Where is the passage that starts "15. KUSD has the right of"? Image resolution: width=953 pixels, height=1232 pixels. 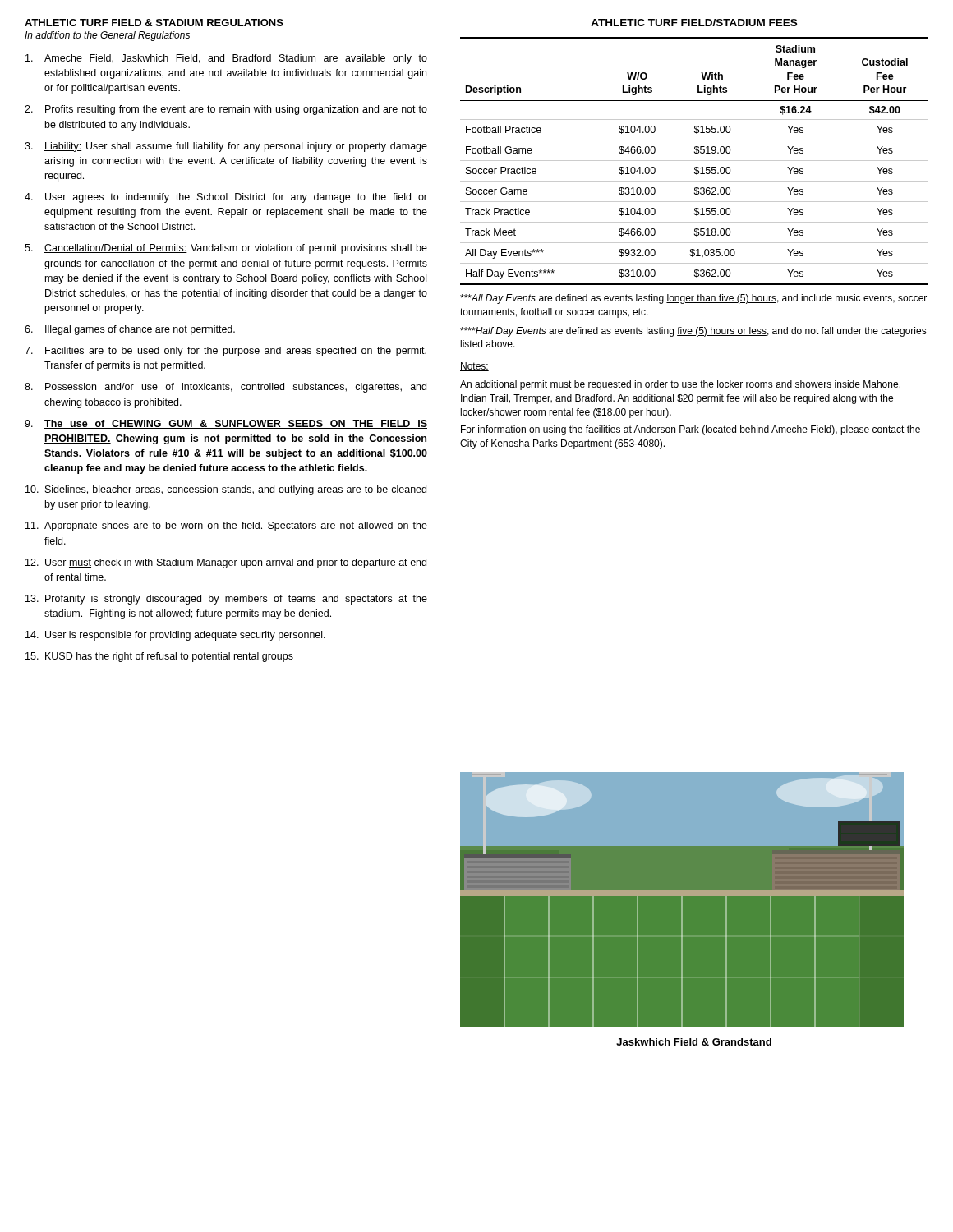tap(226, 656)
